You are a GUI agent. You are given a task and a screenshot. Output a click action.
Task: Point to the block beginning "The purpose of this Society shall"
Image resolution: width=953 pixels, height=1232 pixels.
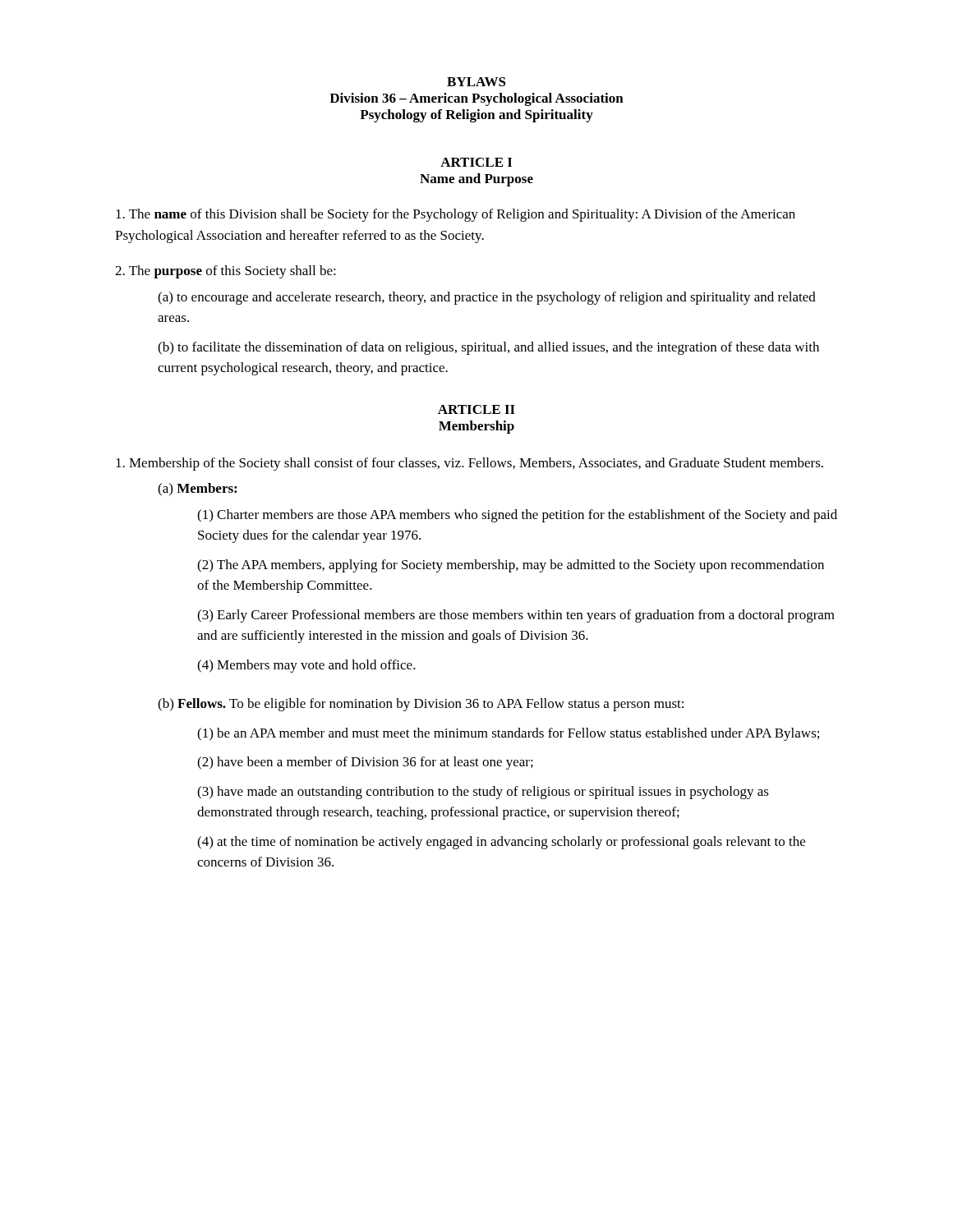226,271
